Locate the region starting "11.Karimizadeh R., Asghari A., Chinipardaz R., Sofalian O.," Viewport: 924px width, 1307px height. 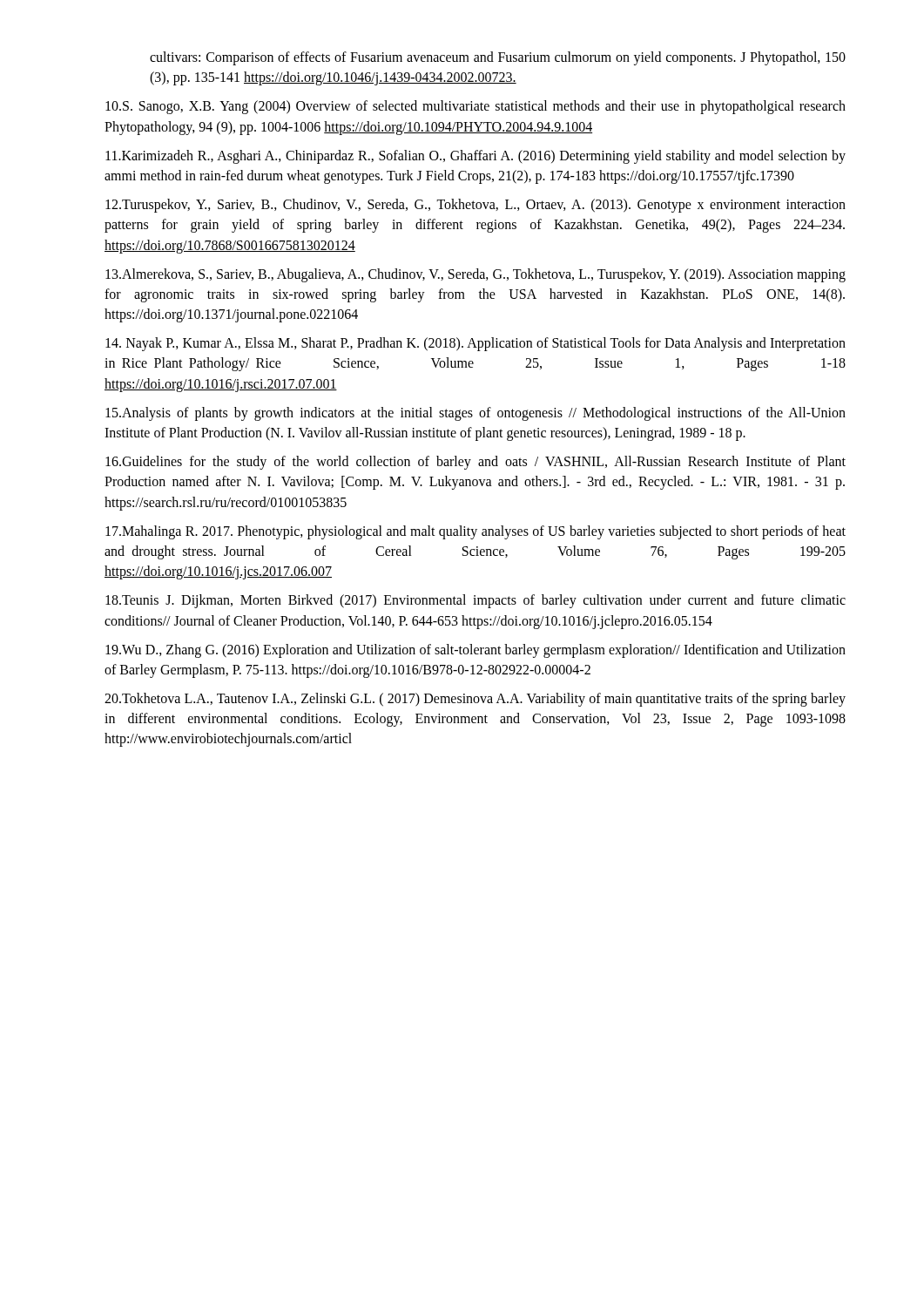point(475,166)
